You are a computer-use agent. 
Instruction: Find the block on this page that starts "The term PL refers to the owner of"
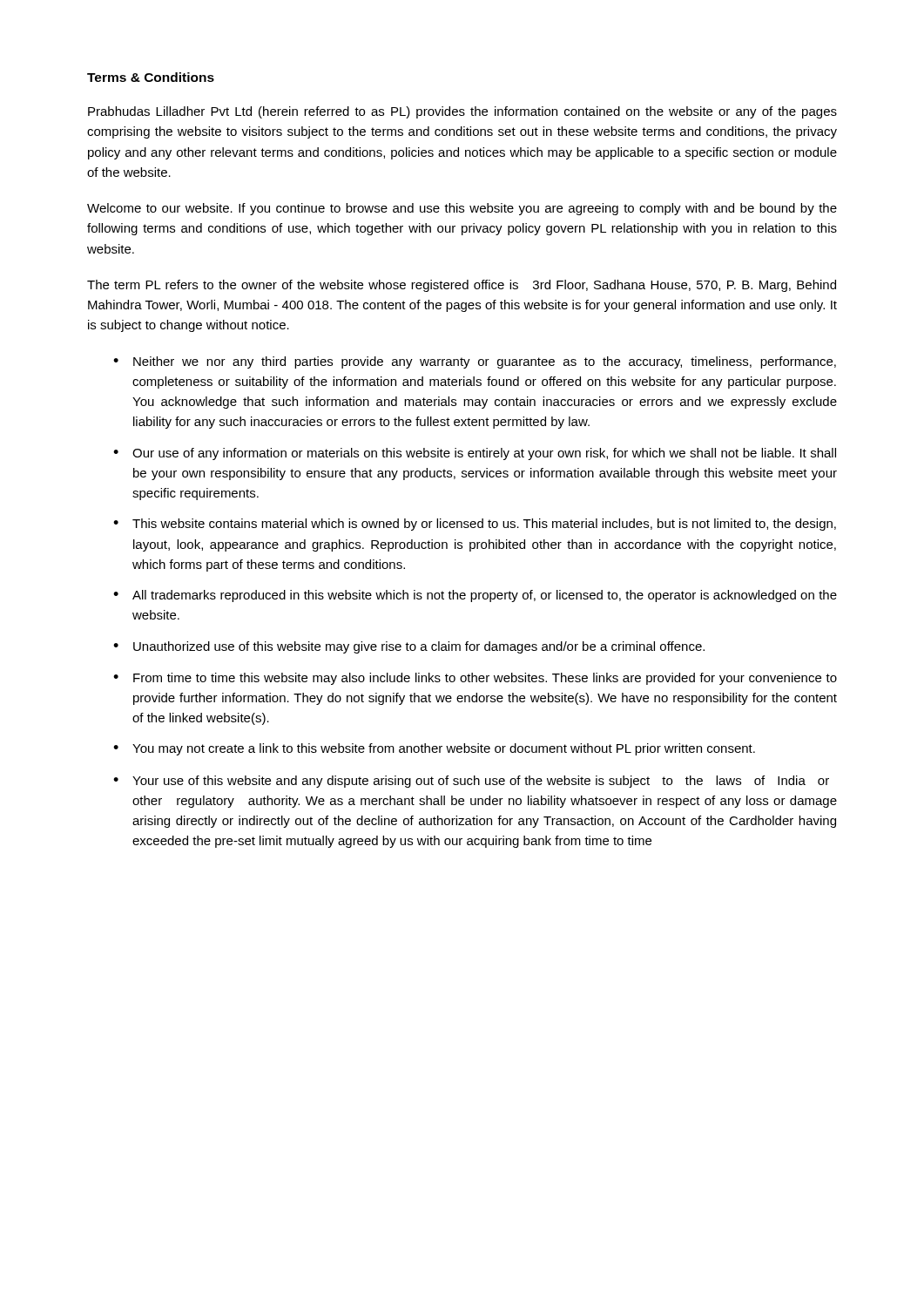(462, 305)
